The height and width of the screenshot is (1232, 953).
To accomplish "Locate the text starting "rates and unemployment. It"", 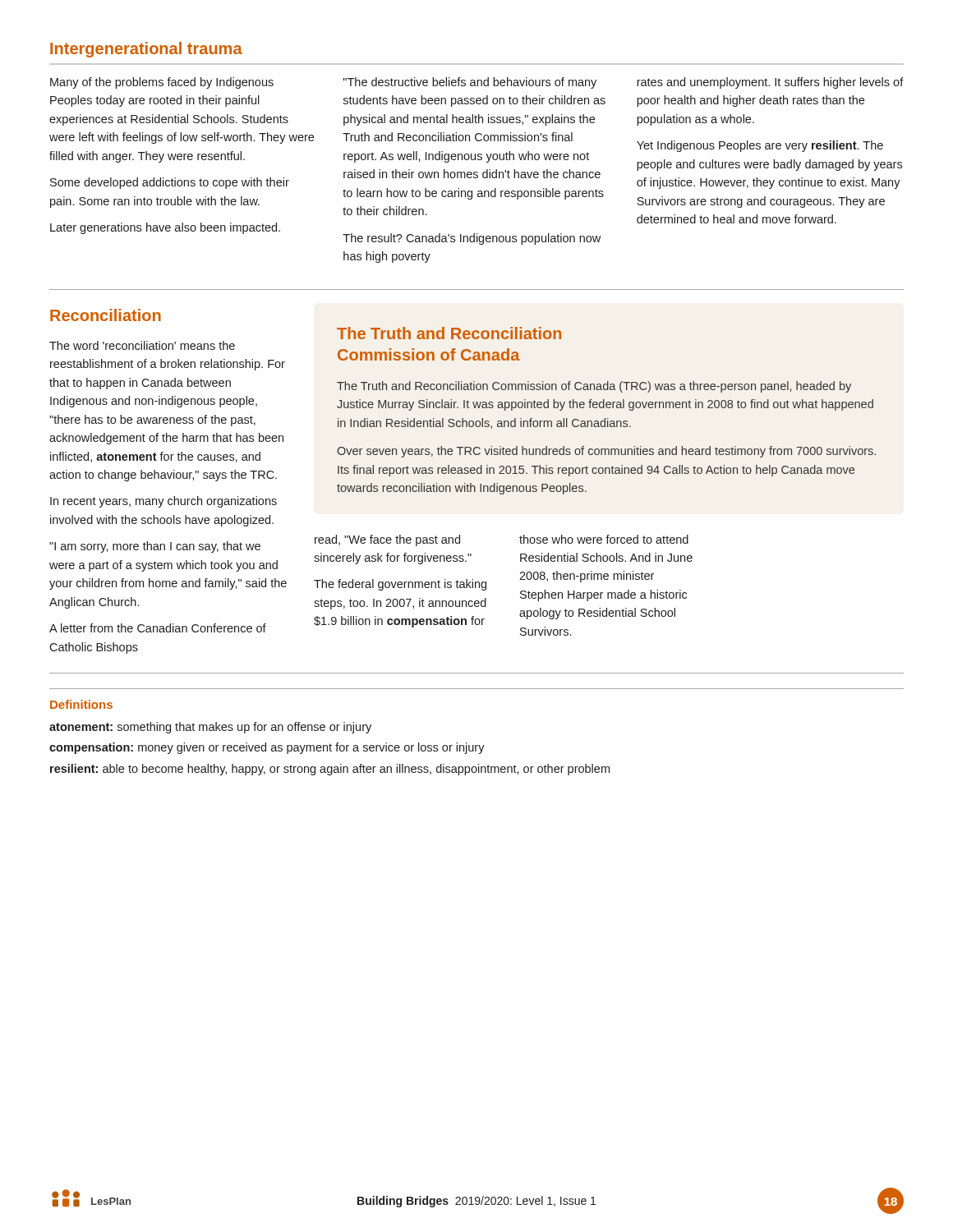I will click(770, 151).
